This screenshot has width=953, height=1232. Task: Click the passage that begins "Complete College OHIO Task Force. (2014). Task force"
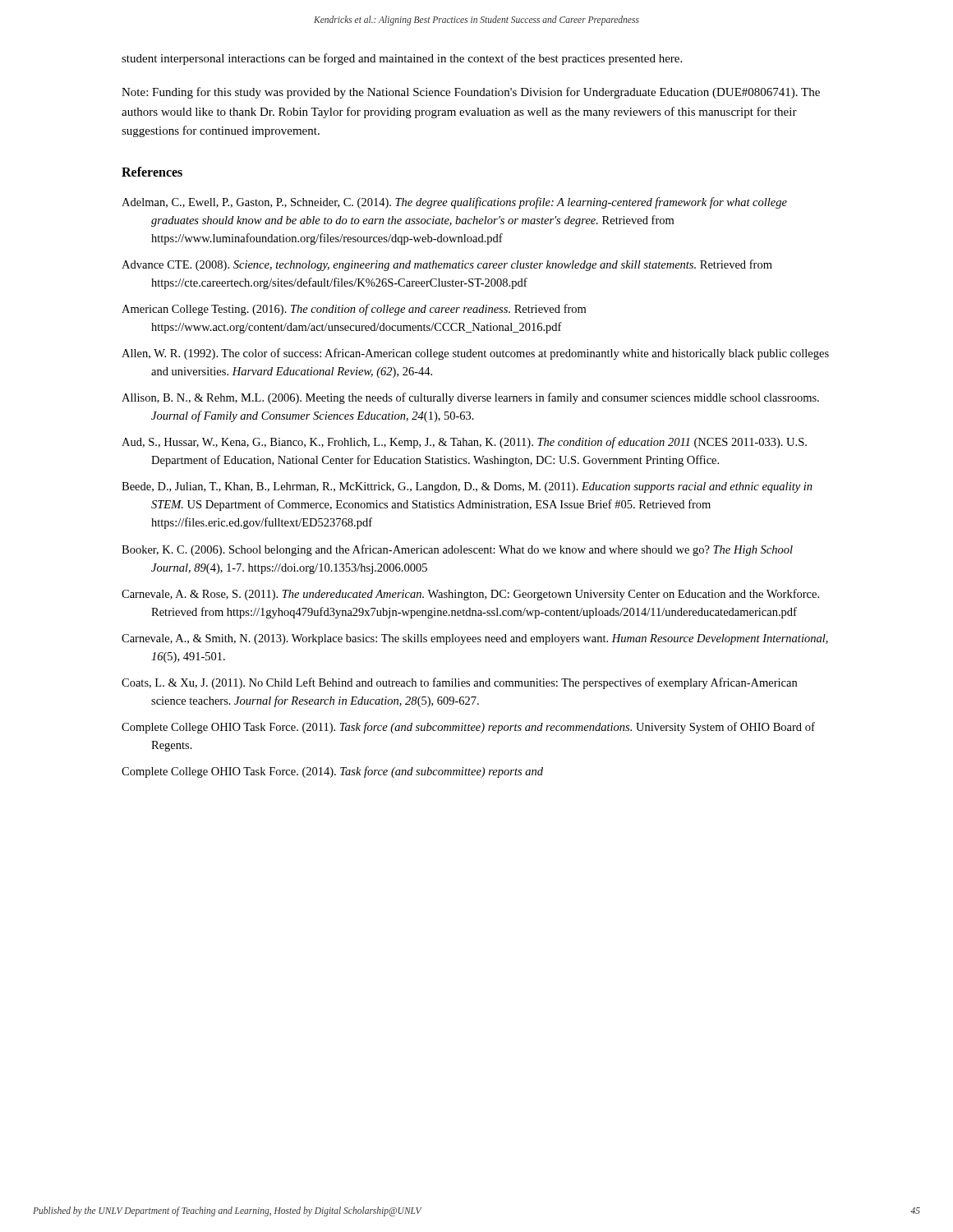tap(332, 771)
